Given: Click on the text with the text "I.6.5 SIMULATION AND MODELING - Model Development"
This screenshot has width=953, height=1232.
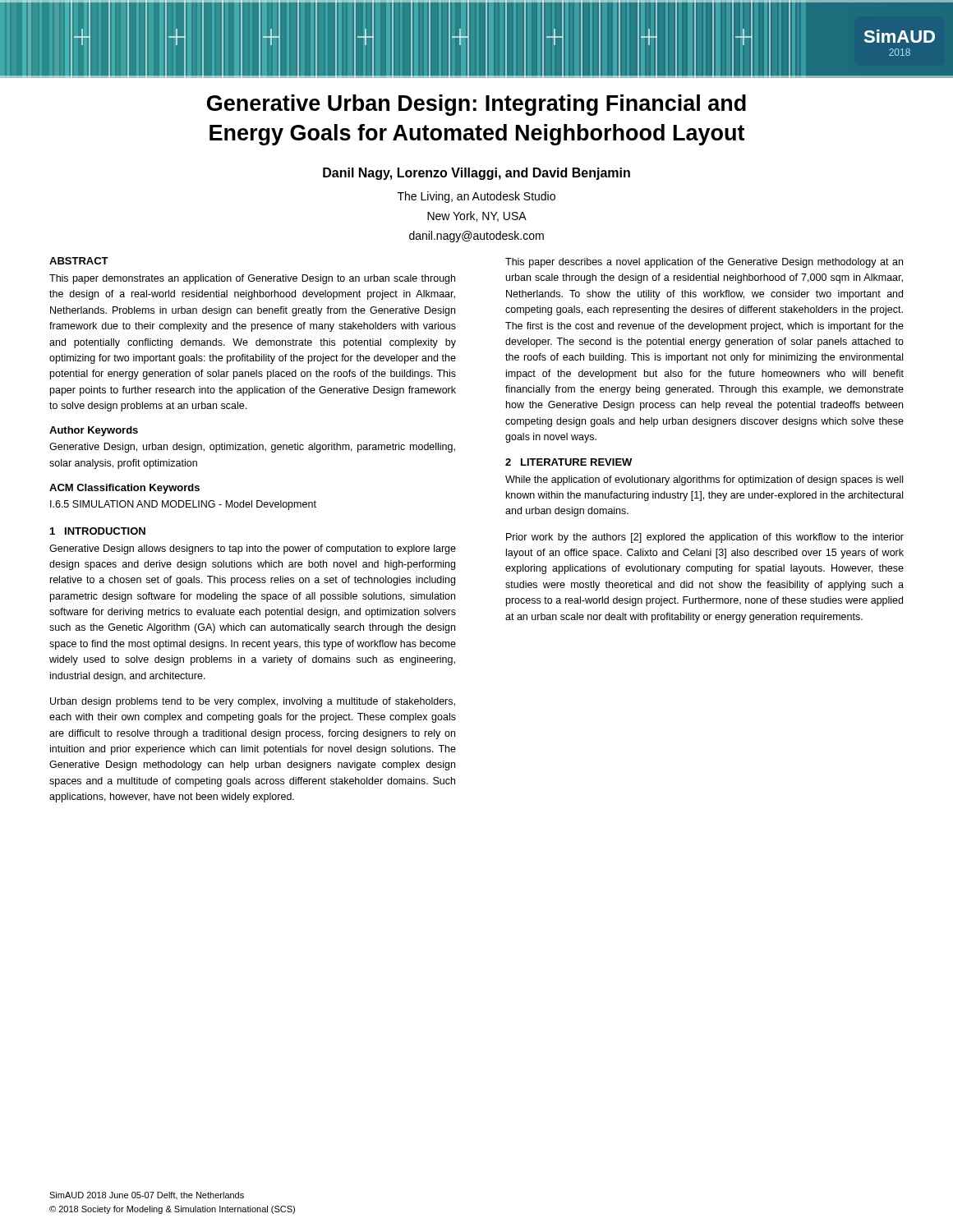Looking at the screenshot, I should click(183, 504).
